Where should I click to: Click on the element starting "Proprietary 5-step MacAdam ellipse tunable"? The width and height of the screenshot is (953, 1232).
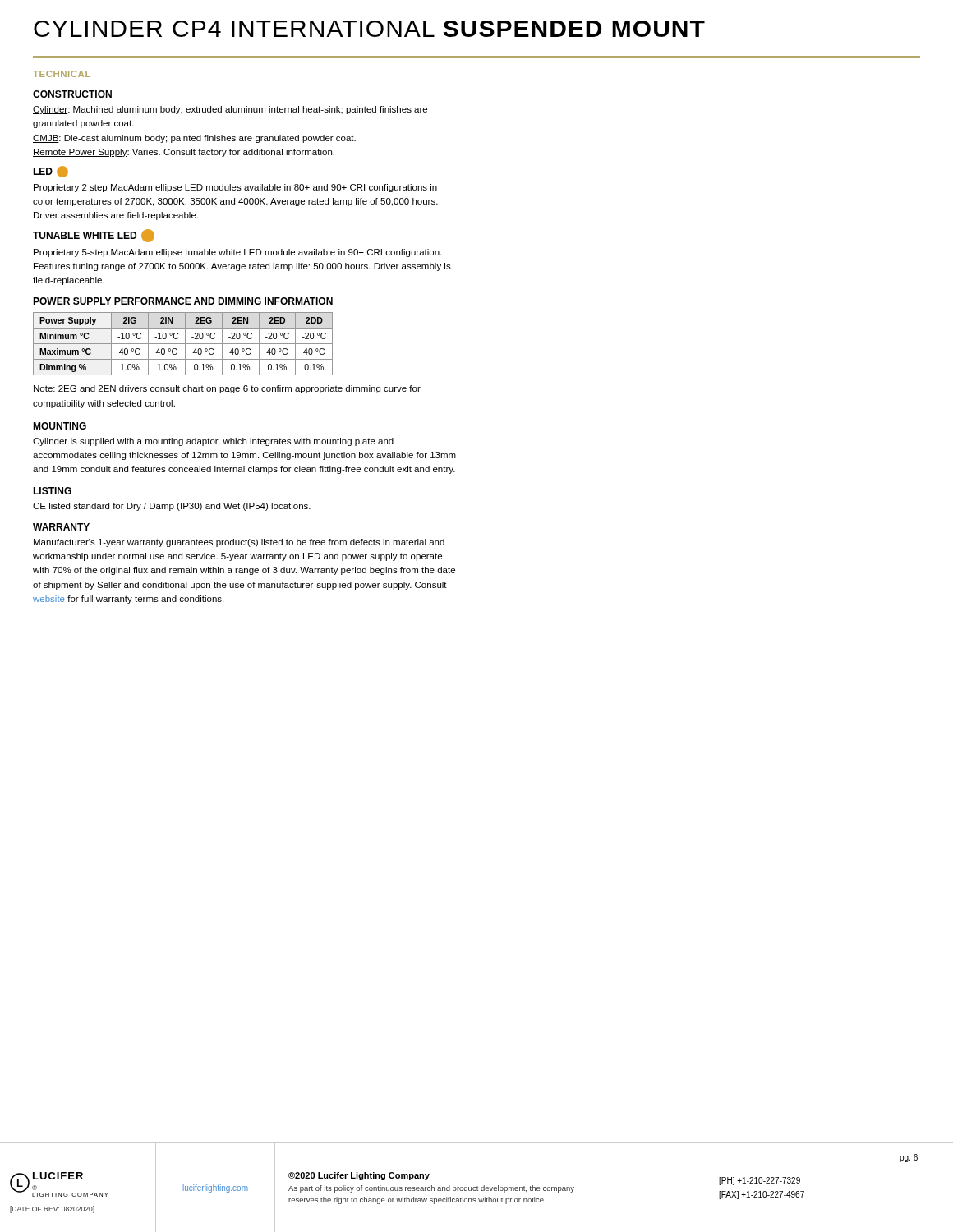coord(242,266)
